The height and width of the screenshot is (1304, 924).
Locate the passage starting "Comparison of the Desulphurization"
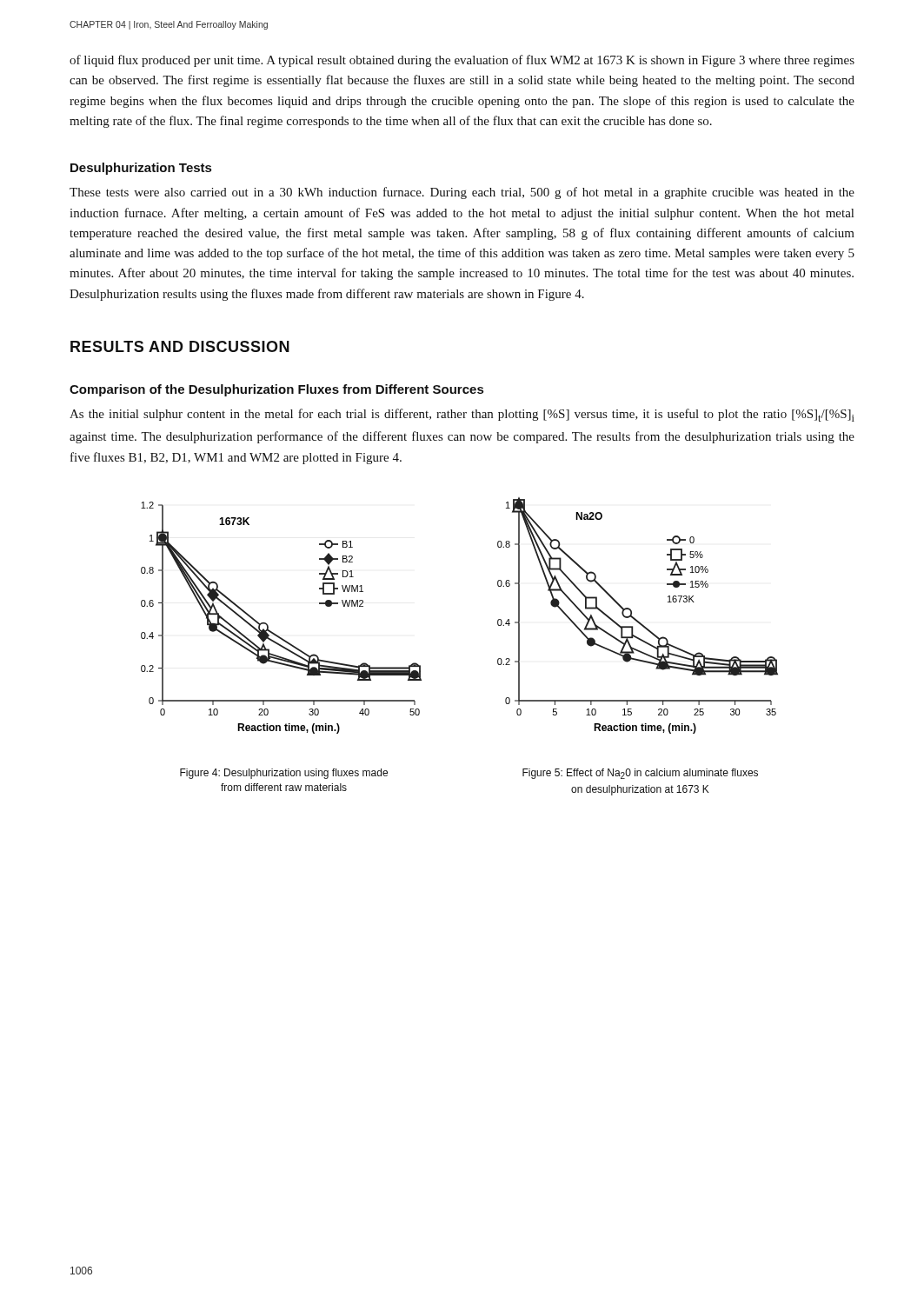[277, 389]
